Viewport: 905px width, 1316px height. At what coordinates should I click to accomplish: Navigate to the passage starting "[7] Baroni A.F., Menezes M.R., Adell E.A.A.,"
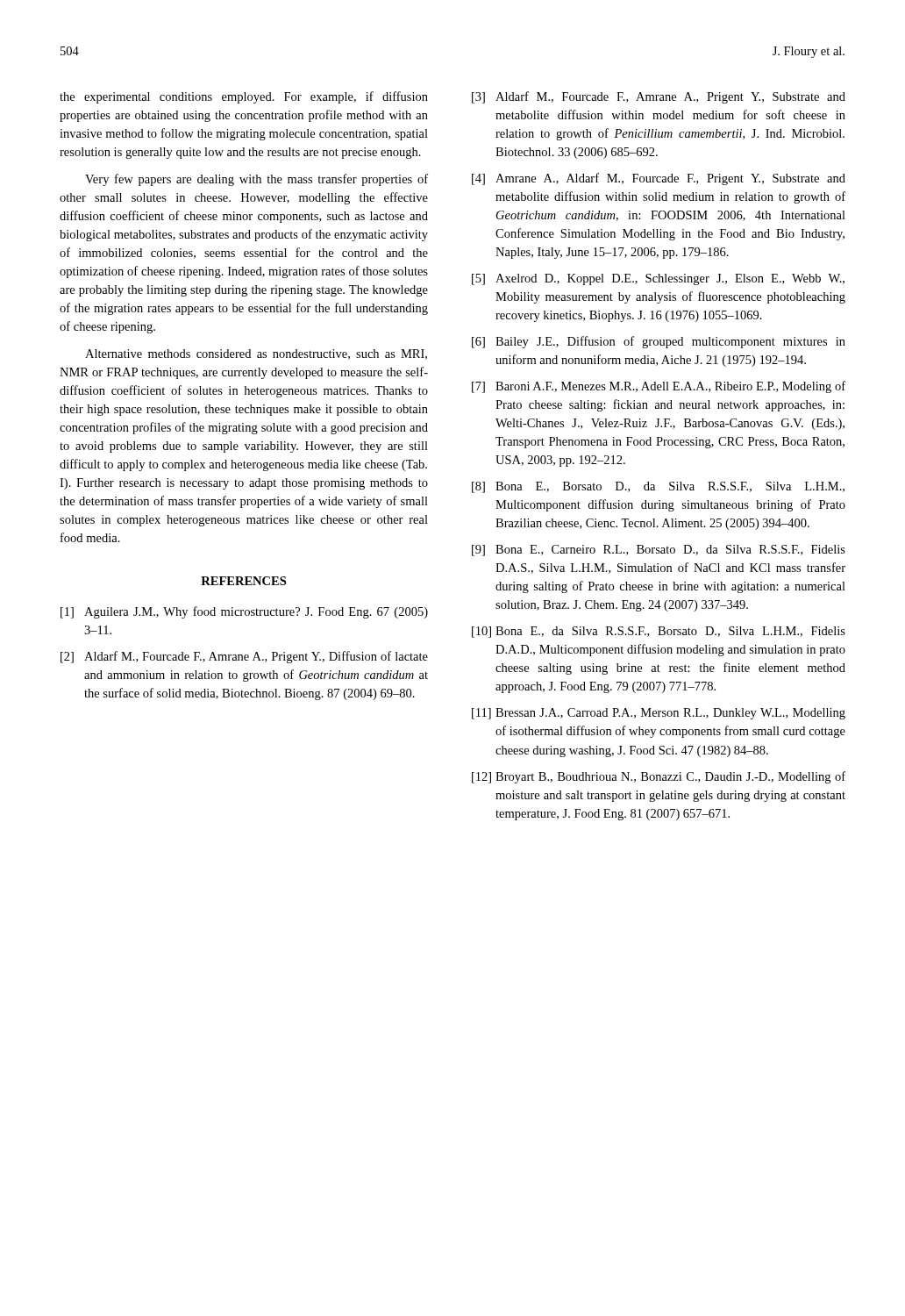658,424
